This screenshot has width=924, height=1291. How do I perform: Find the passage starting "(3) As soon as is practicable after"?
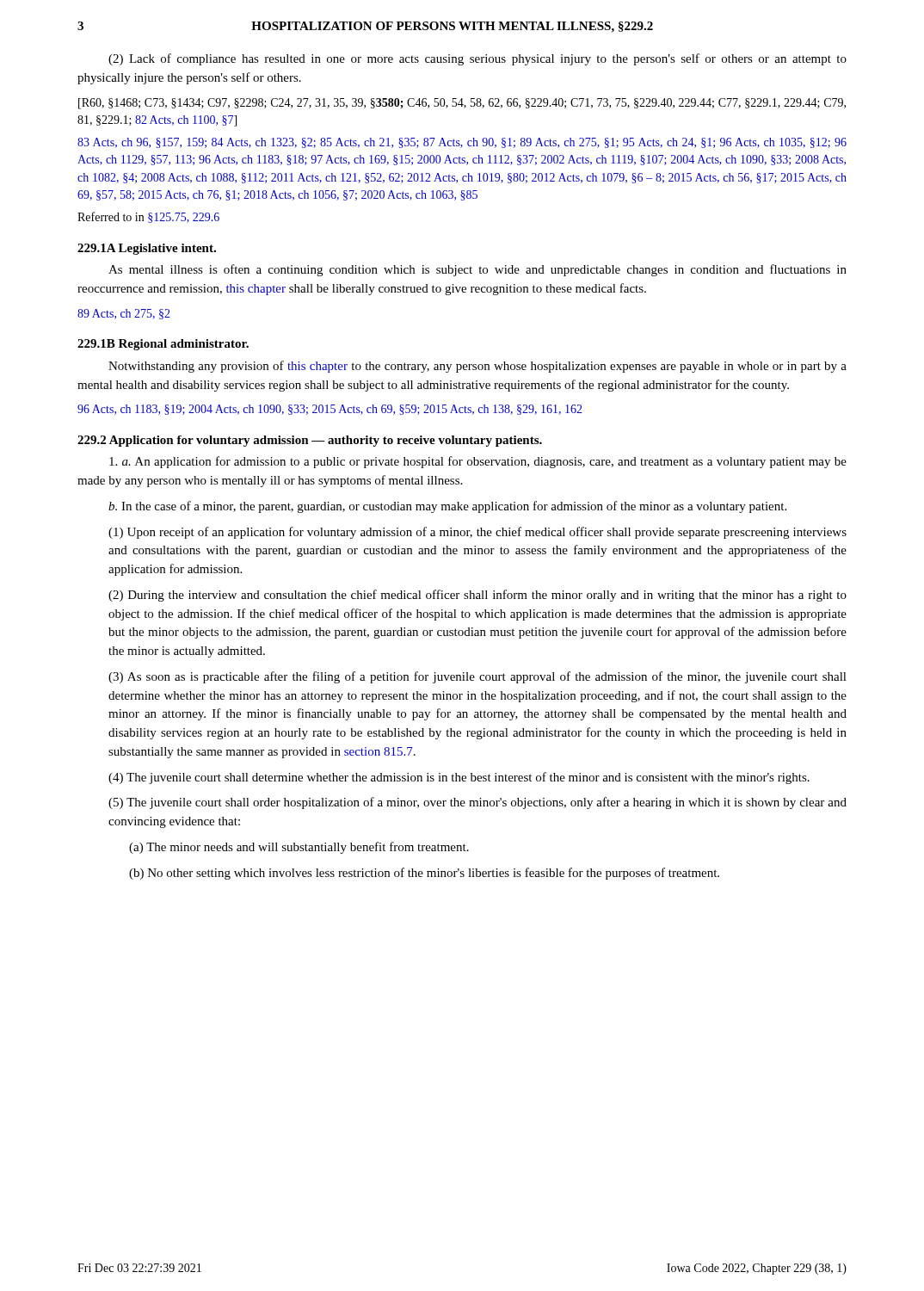point(462,715)
